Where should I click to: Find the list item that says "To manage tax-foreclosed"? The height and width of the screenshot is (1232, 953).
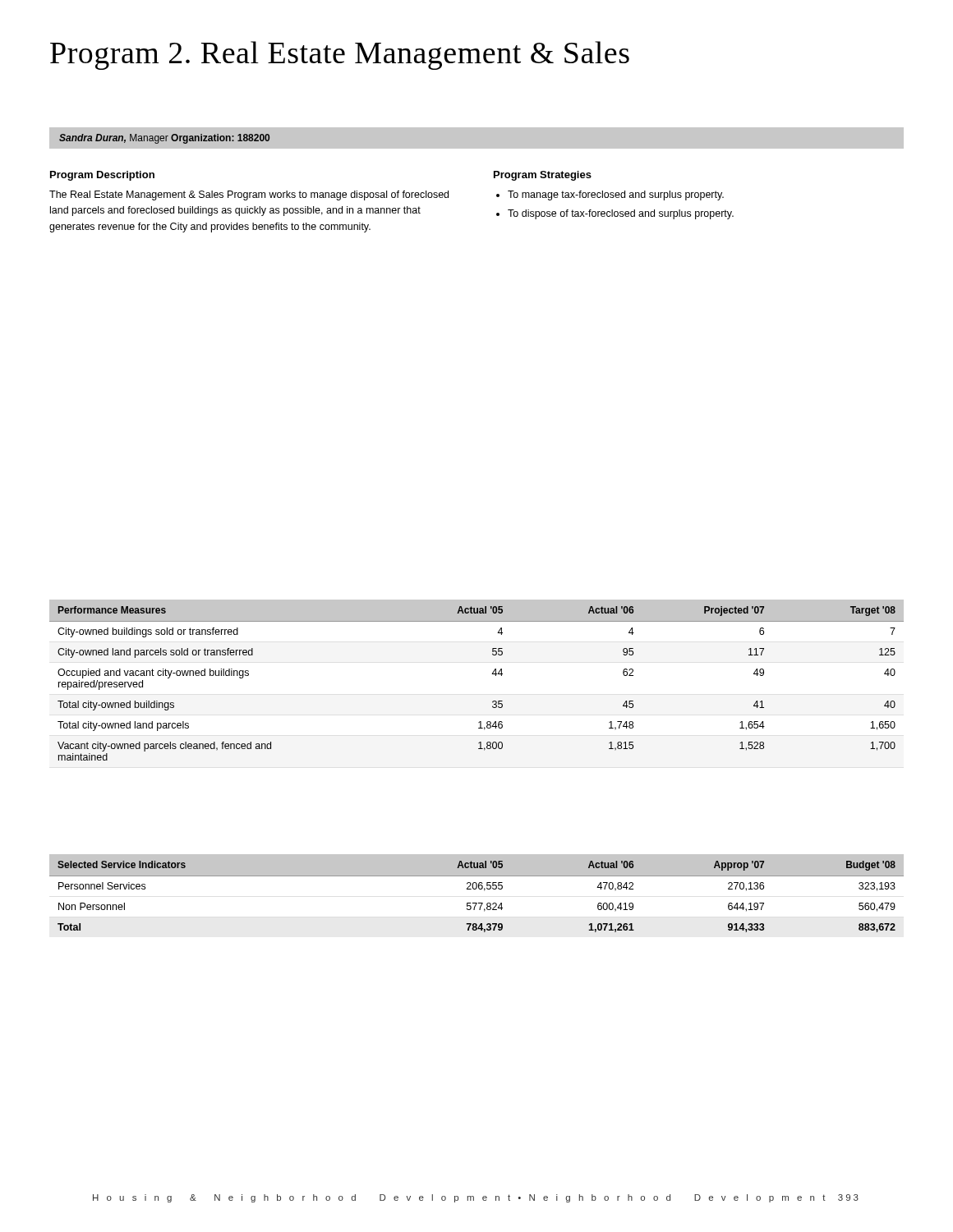(616, 195)
